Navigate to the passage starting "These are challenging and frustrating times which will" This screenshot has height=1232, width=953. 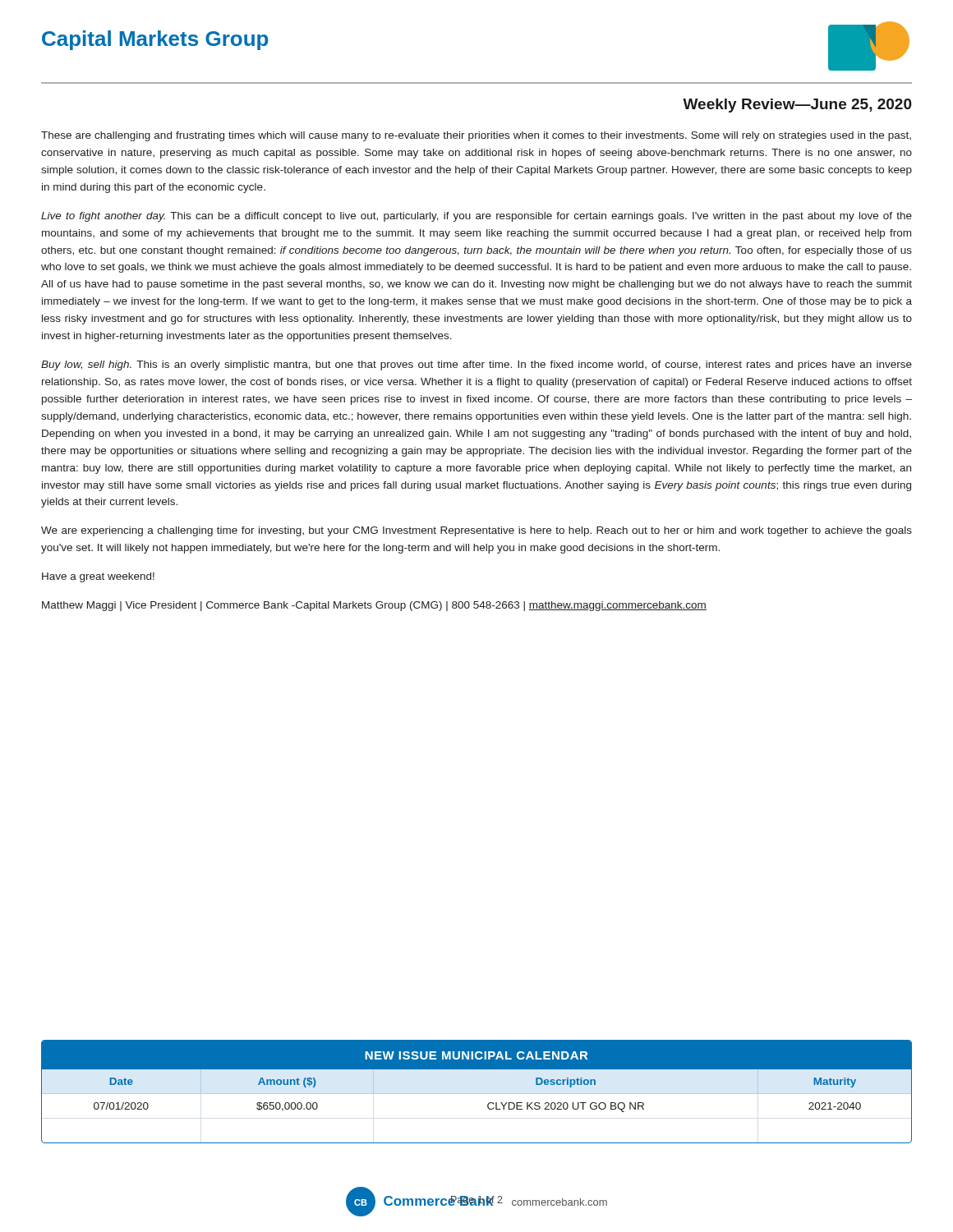tap(476, 162)
